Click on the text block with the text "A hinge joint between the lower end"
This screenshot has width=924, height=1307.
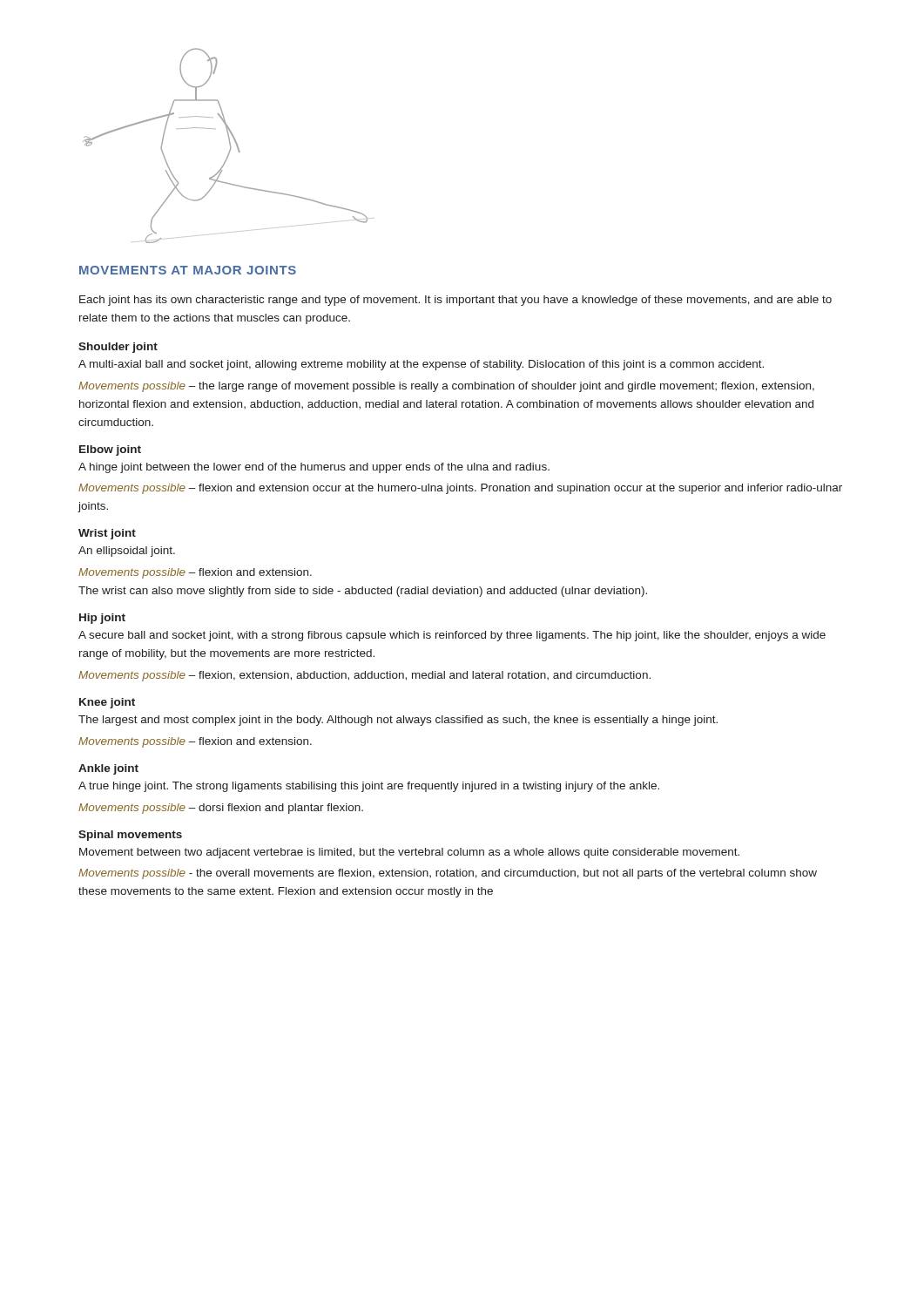[x=462, y=467]
